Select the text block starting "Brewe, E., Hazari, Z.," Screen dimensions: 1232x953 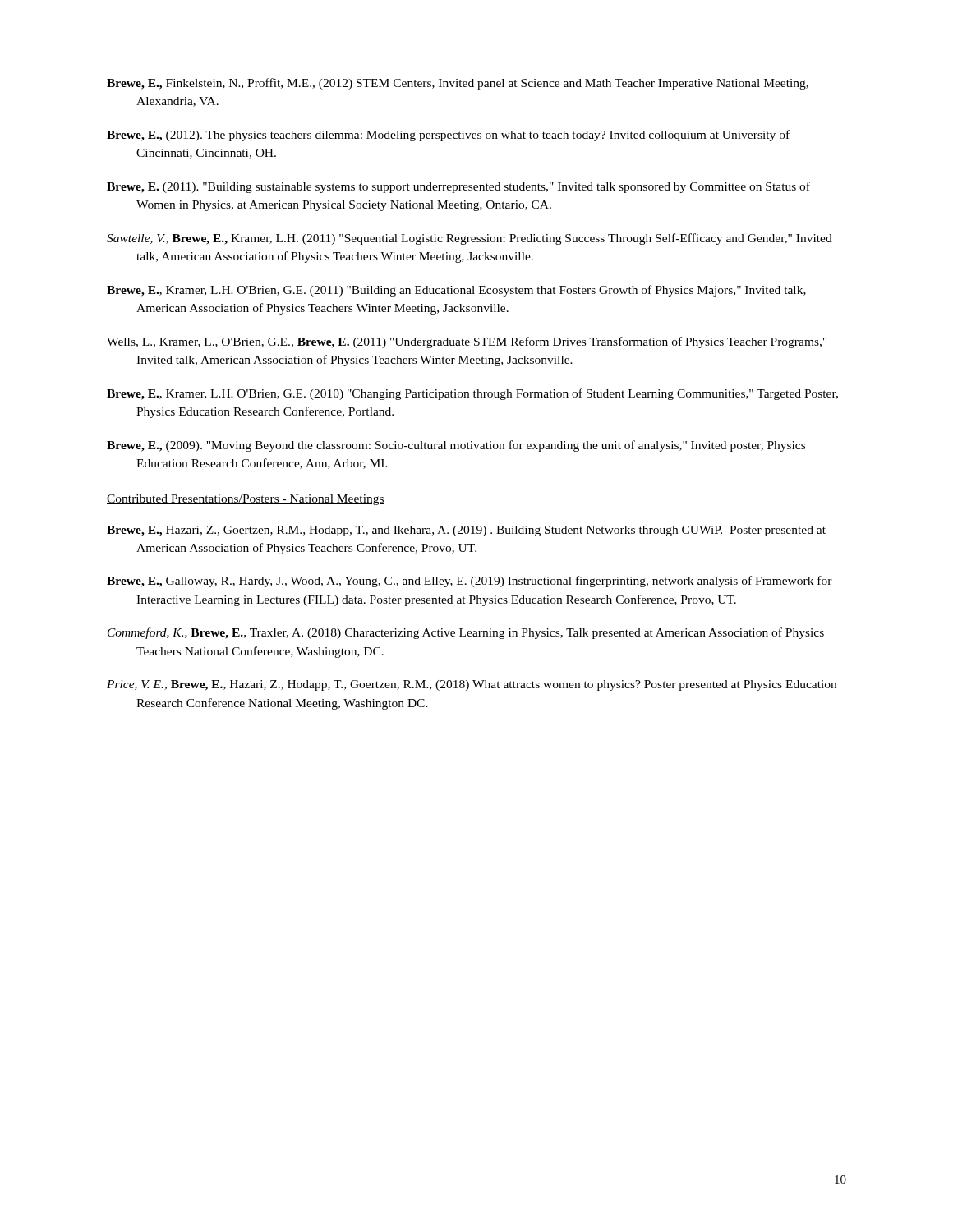pos(476,539)
